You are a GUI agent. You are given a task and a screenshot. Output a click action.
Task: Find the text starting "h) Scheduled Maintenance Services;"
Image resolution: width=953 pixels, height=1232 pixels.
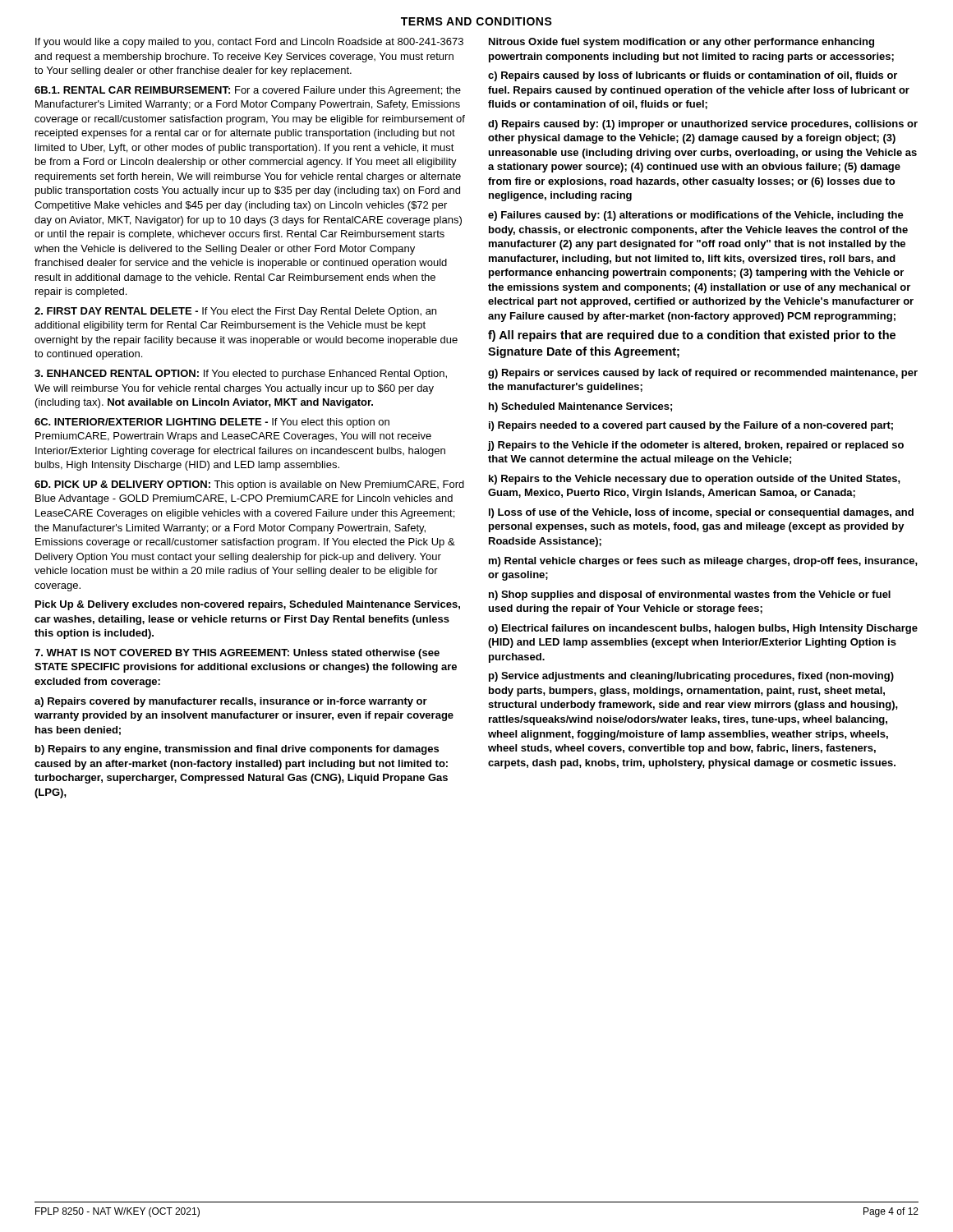pyautogui.click(x=580, y=407)
